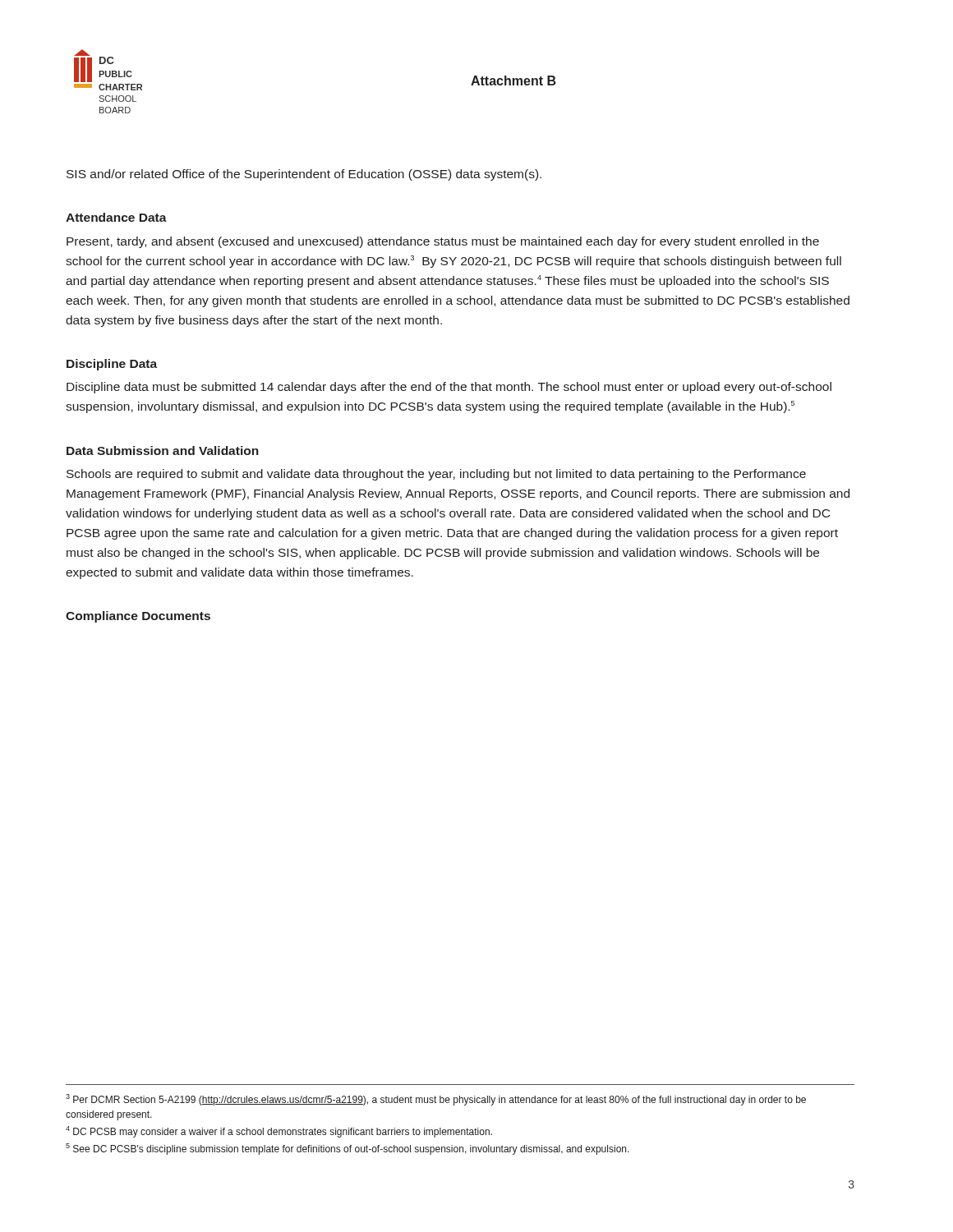Find "Attachment B" on this page
The width and height of the screenshot is (953, 1232).
pos(513,81)
